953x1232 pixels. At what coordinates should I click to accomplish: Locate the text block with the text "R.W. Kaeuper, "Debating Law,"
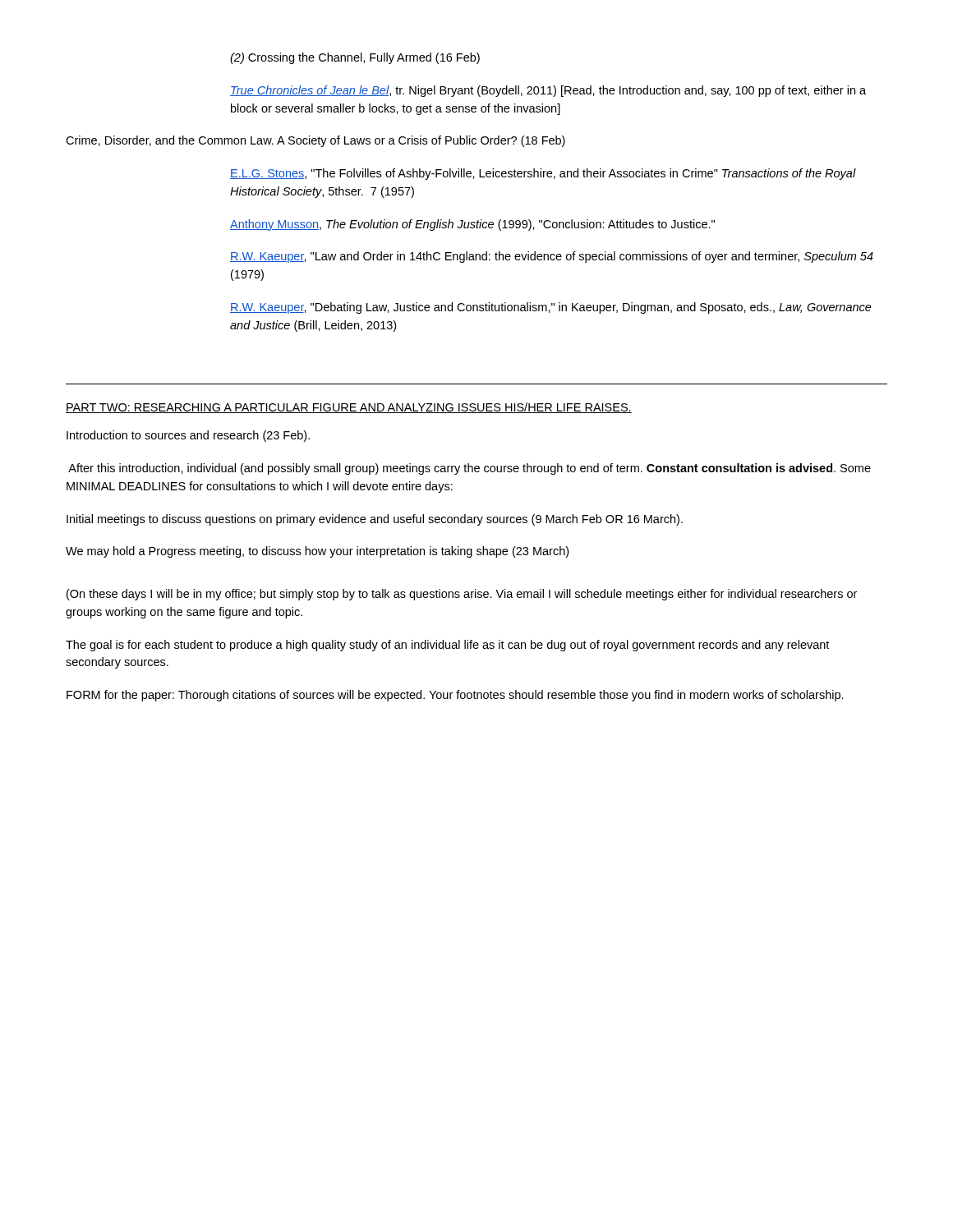tap(559, 317)
